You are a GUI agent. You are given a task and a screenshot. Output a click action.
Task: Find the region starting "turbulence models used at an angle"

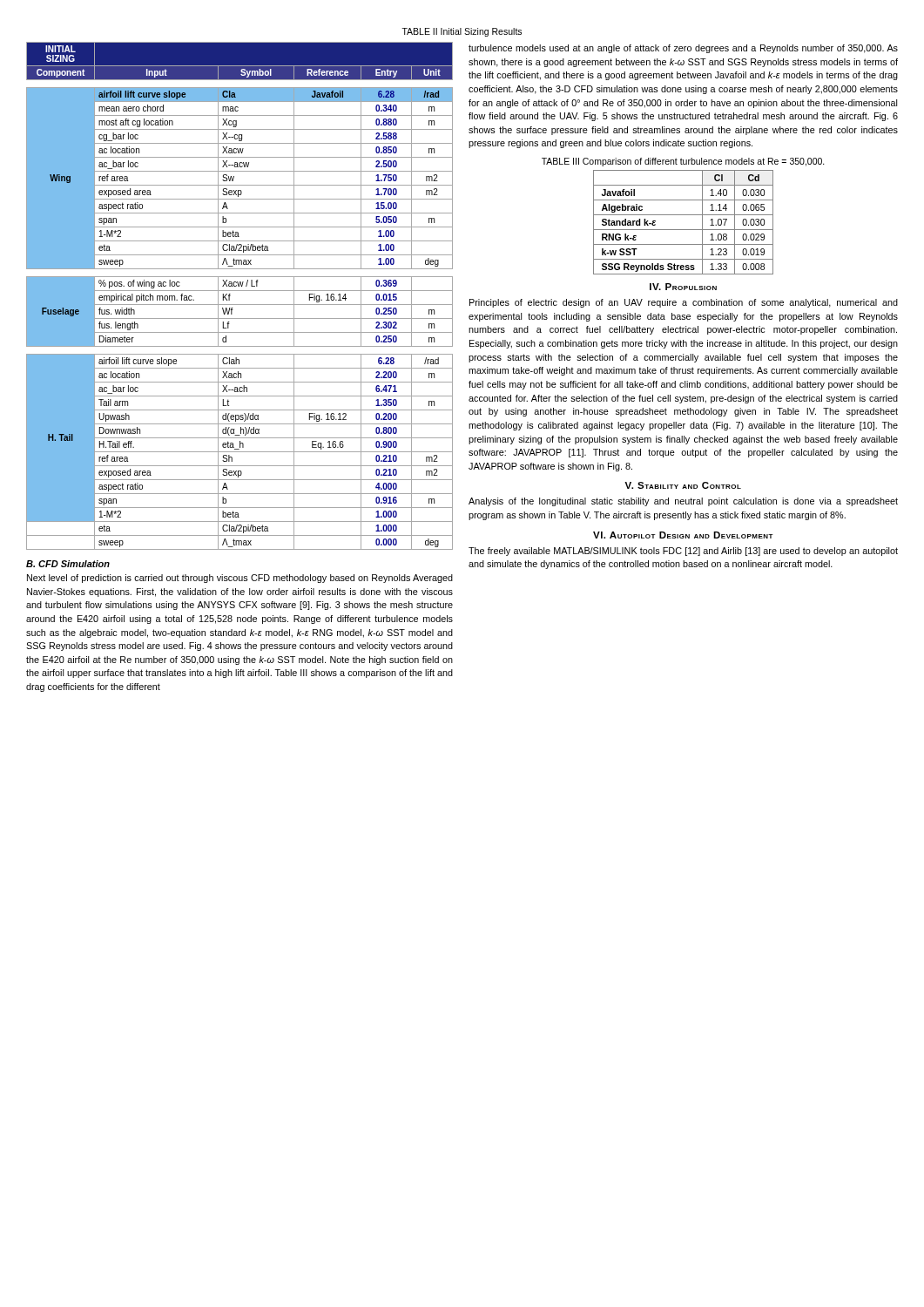pos(683,96)
